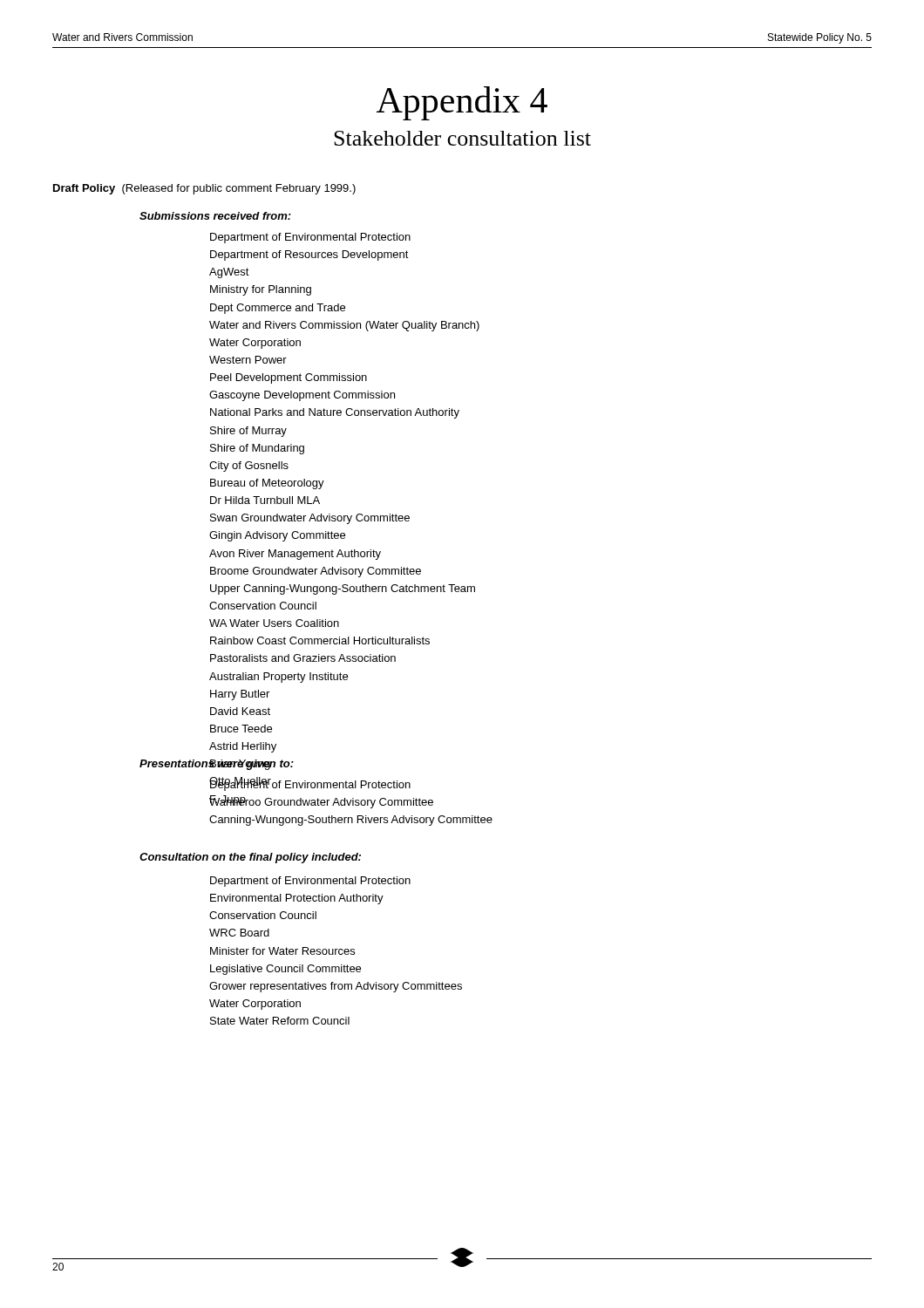Viewport: 924px width, 1308px height.
Task: Select the region starting "Brian Young"
Action: click(240, 764)
